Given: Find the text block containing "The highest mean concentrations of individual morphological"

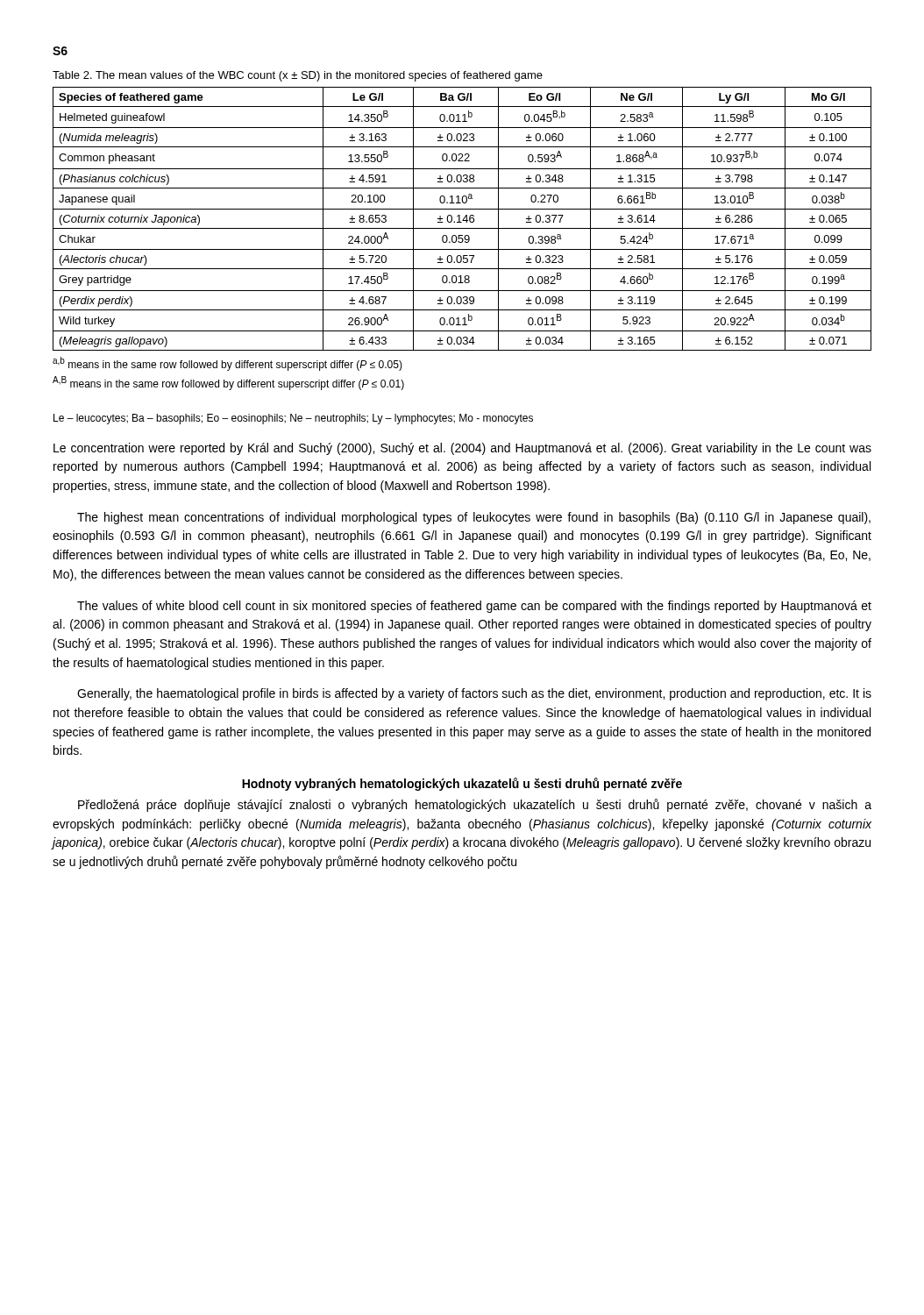Looking at the screenshot, I should [x=462, y=546].
